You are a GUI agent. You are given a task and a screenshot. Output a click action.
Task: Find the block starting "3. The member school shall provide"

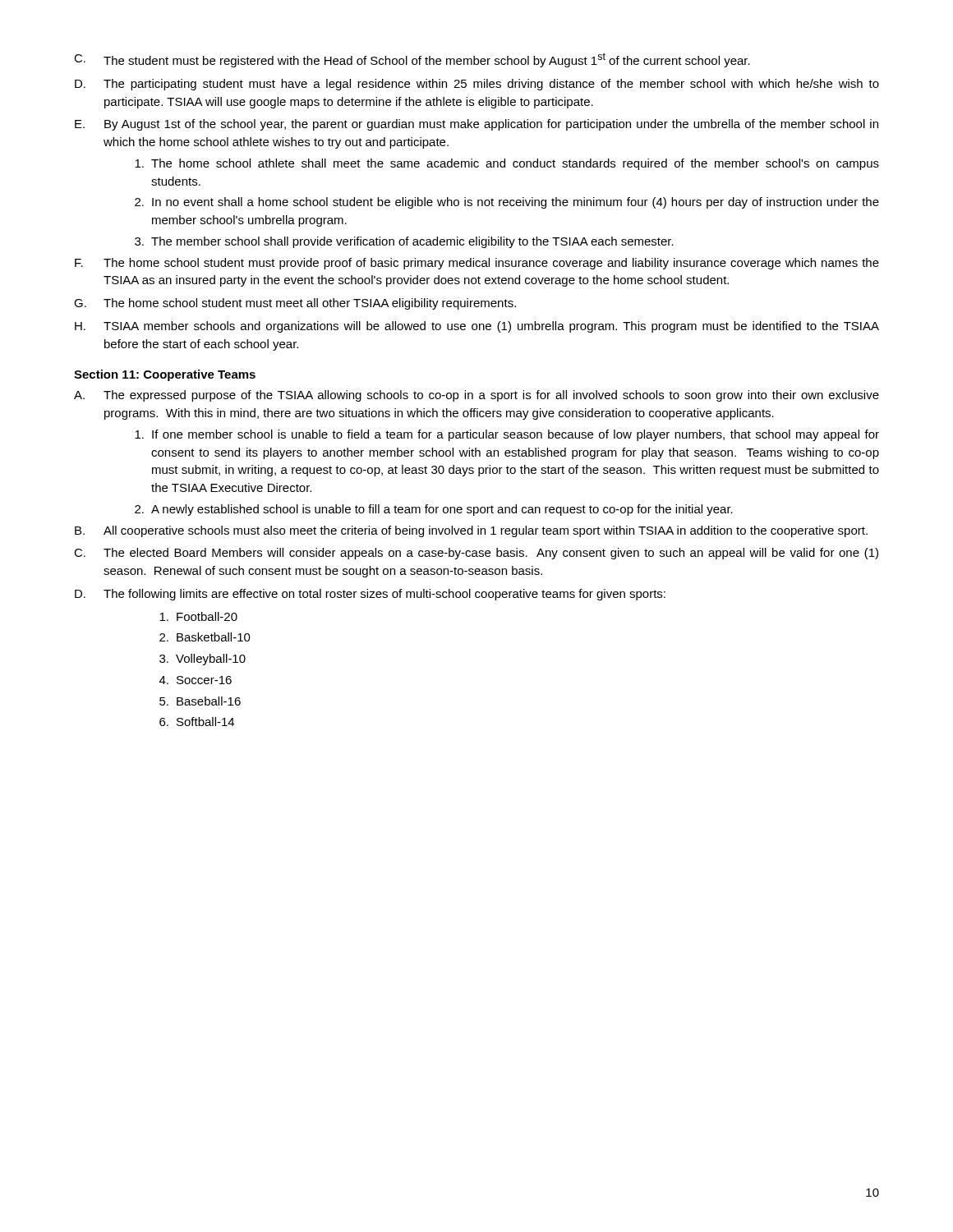tap(497, 241)
